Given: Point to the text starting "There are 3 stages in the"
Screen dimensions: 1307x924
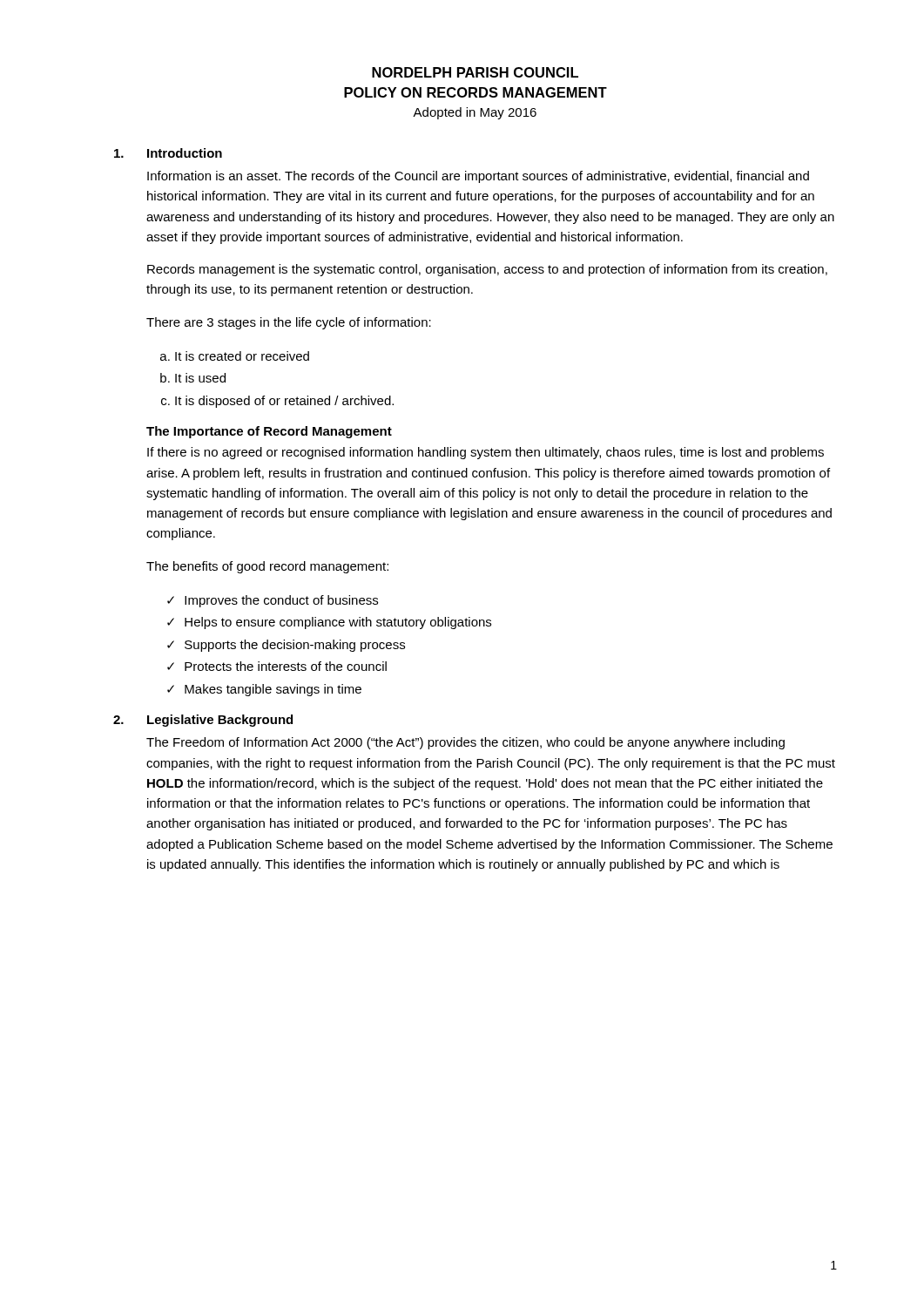Looking at the screenshot, I should pyautogui.click(x=289, y=322).
